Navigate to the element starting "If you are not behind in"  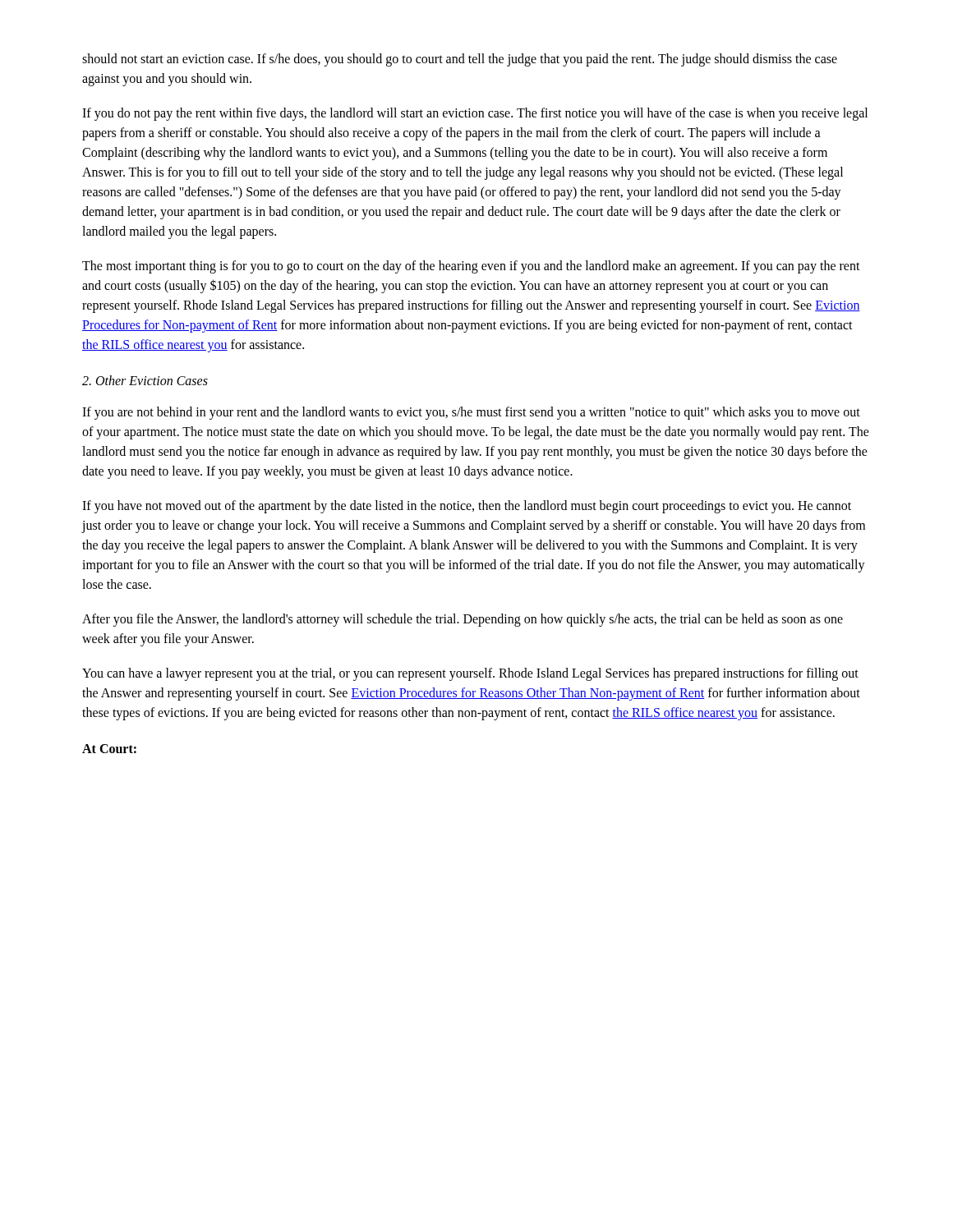476,441
